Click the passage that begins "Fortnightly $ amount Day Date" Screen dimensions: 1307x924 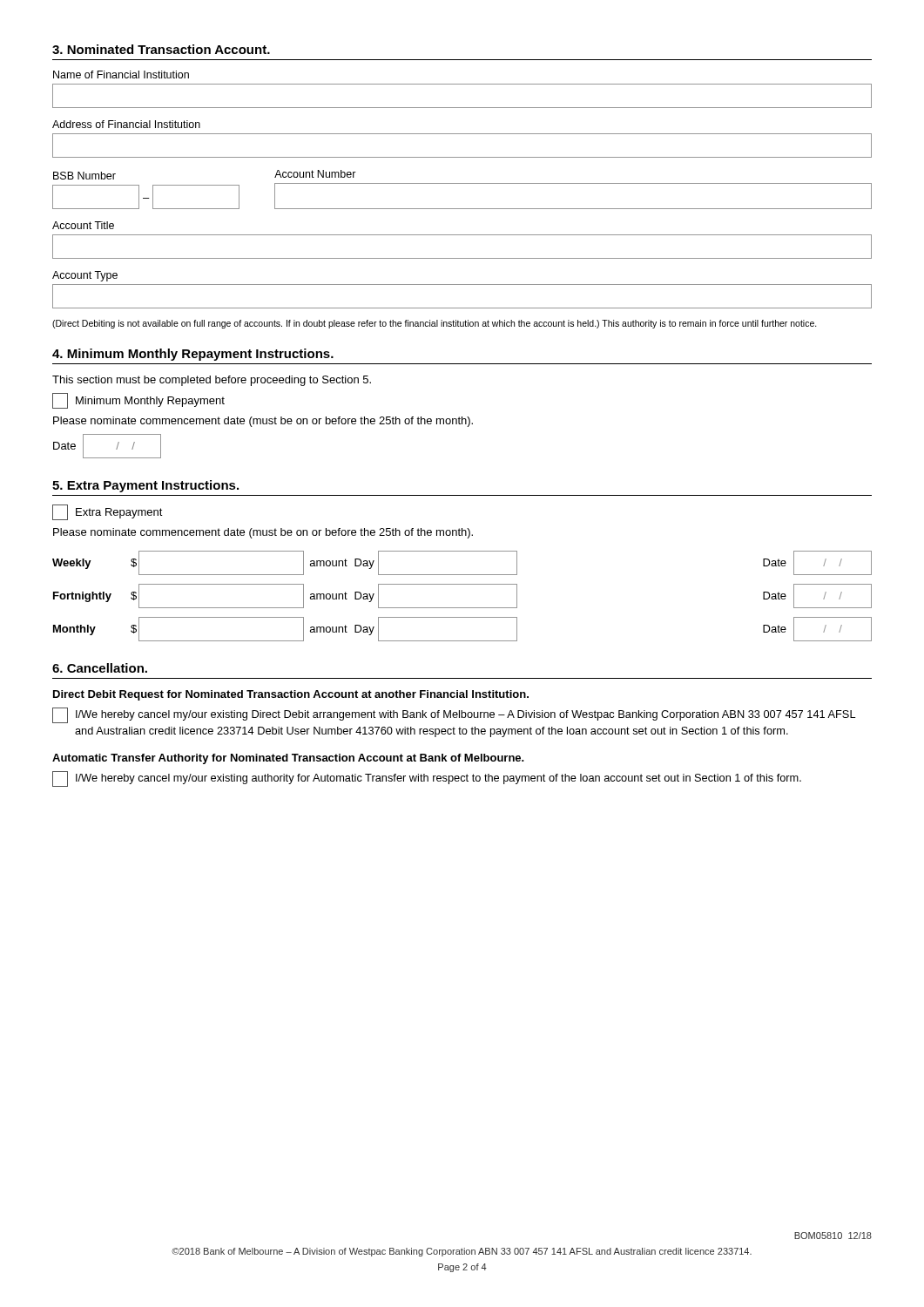pos(462,596)
